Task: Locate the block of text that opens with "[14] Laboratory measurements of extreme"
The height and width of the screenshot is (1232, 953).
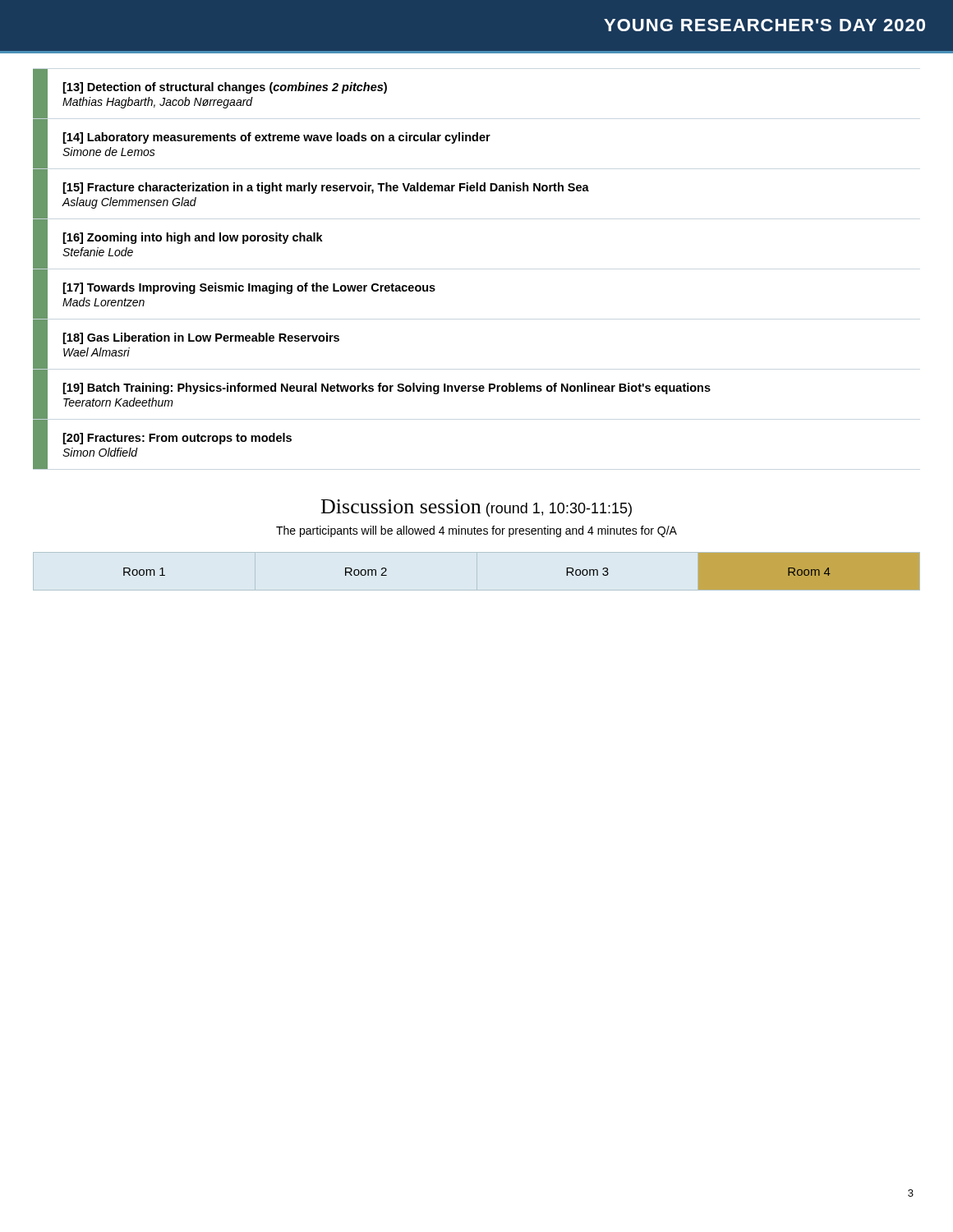Action: (476, 144)
